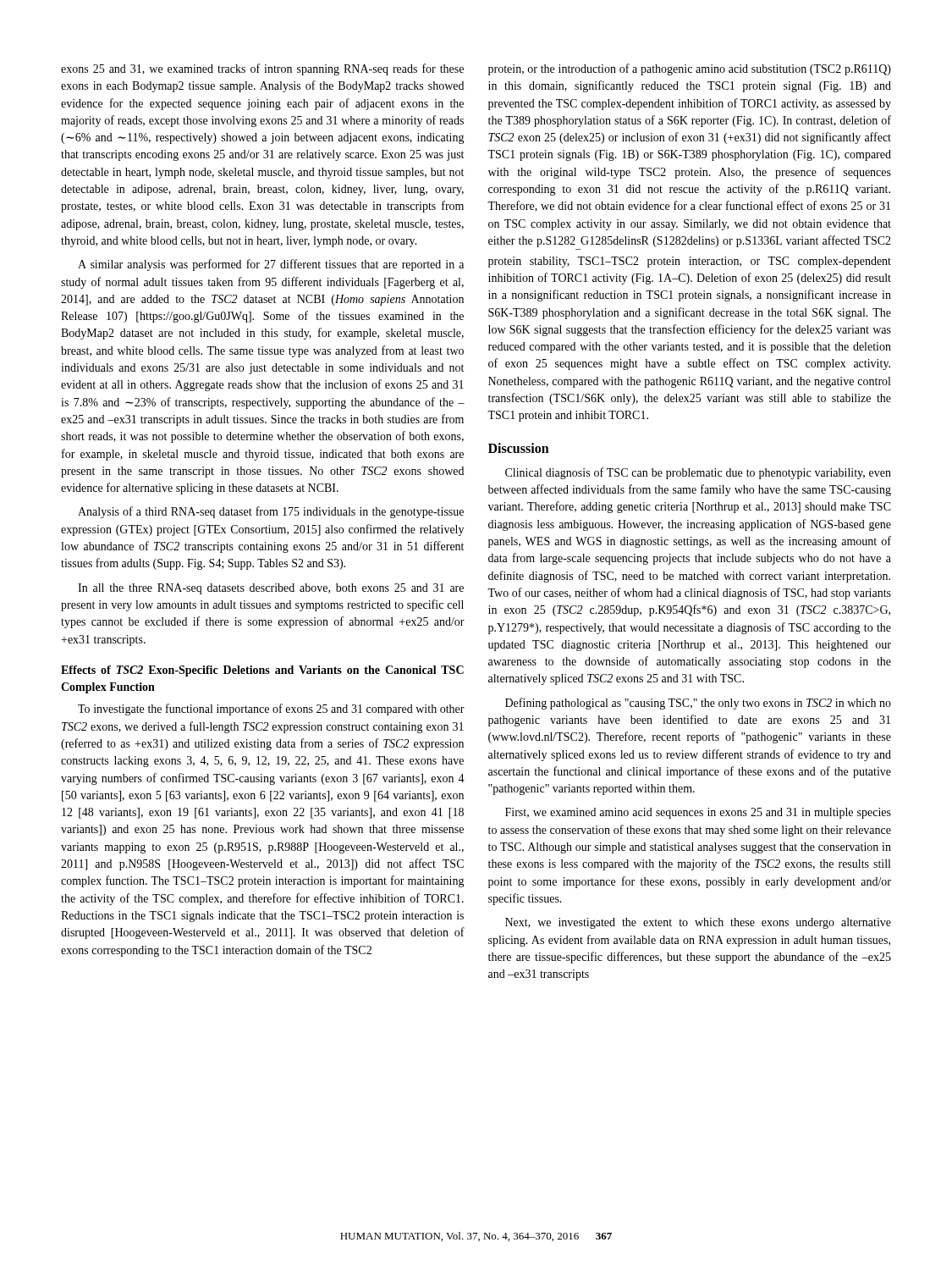Point to the passage starting "To investigate the functional importance of exons"
The height and width of the screenshot is (1270, 952).
(x=263, y=830)
